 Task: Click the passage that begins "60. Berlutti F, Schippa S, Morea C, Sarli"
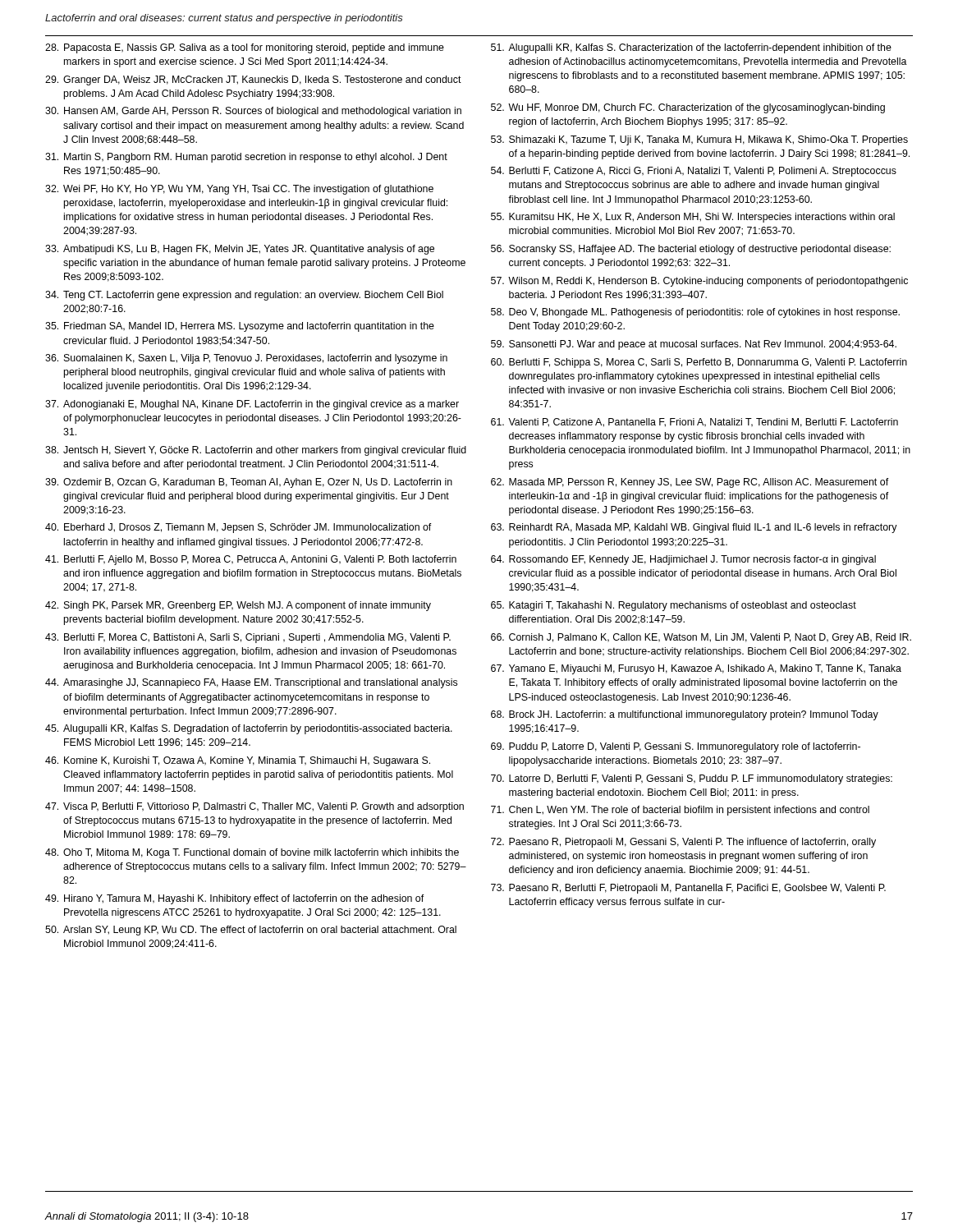(702, 384)
